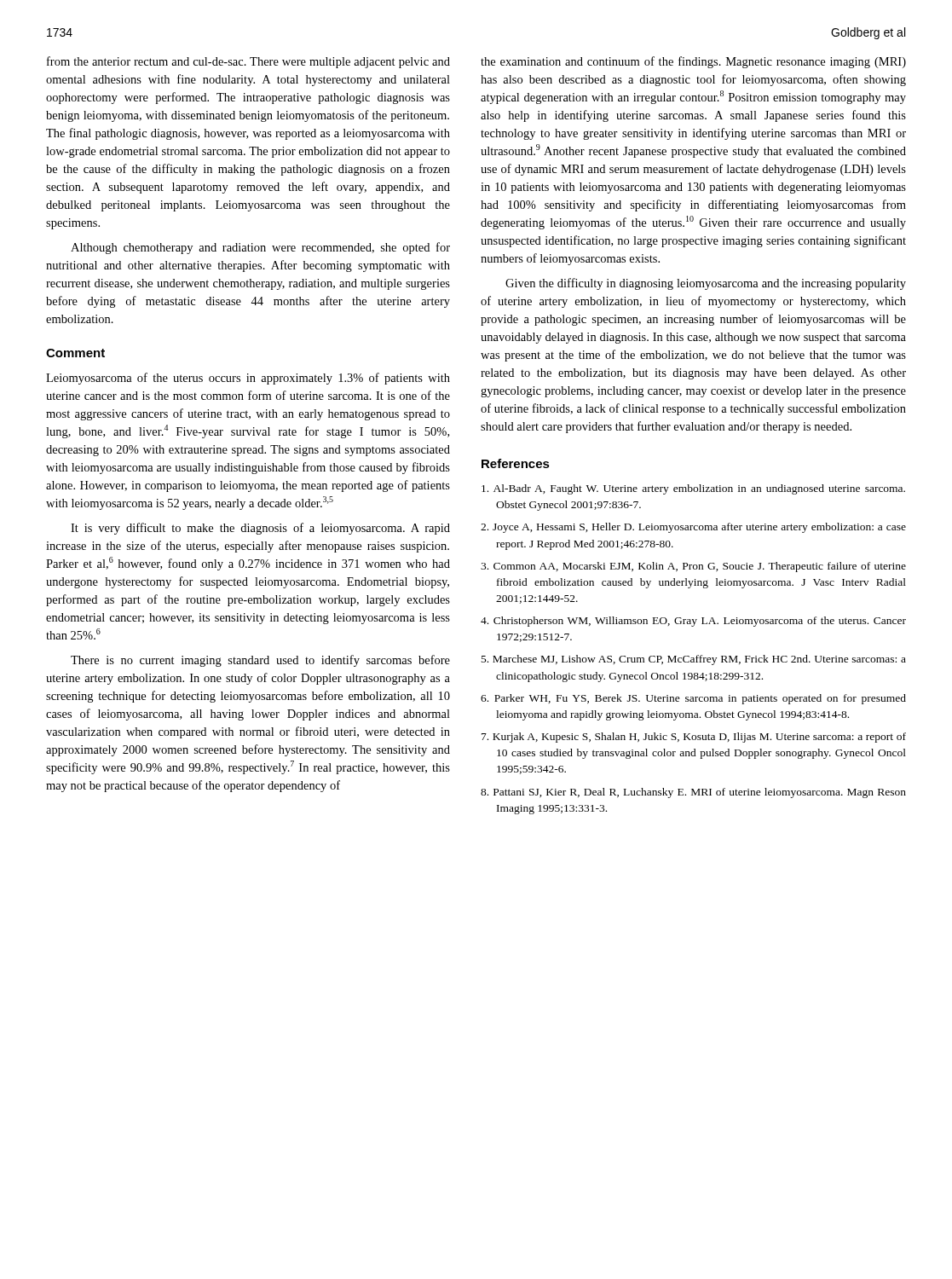Where is the passage that starts "2. Joyce A, Hessami S,"?
952x1279 pixels.
pyautogui.click(x=693, y=535)
